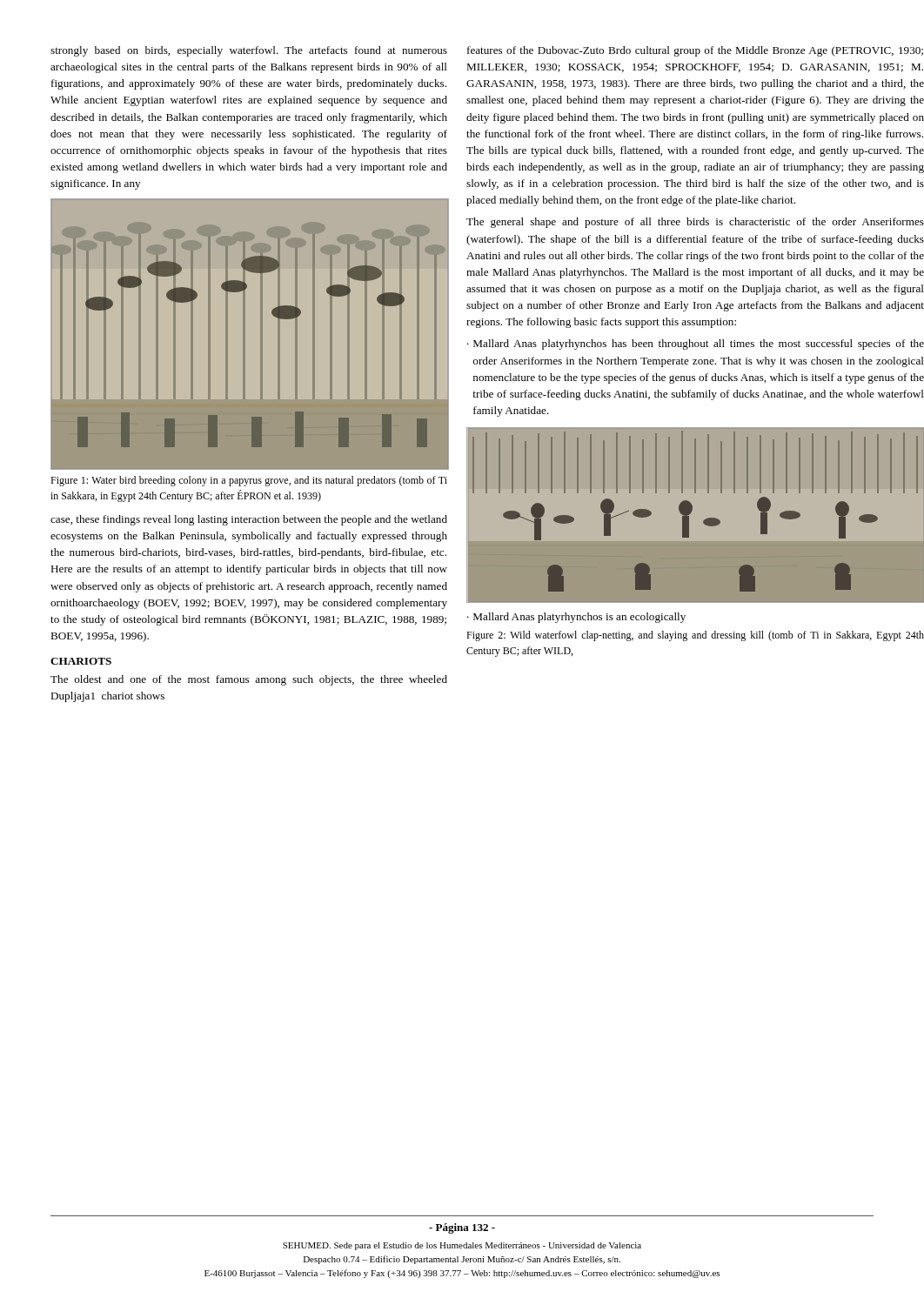This screenshot has width=924, height=1305.
Task: Locate the list item containing "· Mallard Anas platyrhynchos is"
Action: [695, 617]
